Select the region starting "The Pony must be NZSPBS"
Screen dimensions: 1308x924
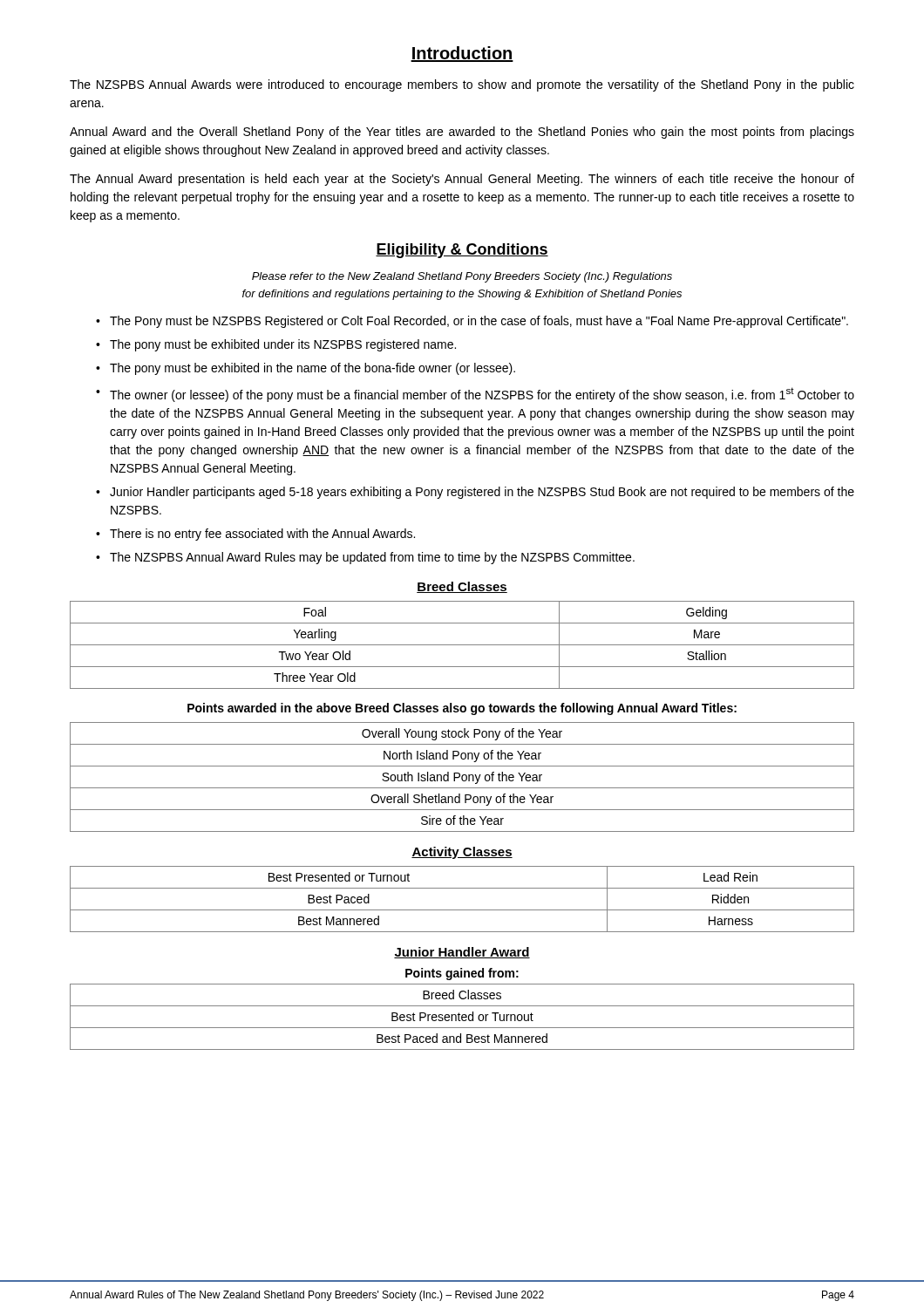coord(475,321)
